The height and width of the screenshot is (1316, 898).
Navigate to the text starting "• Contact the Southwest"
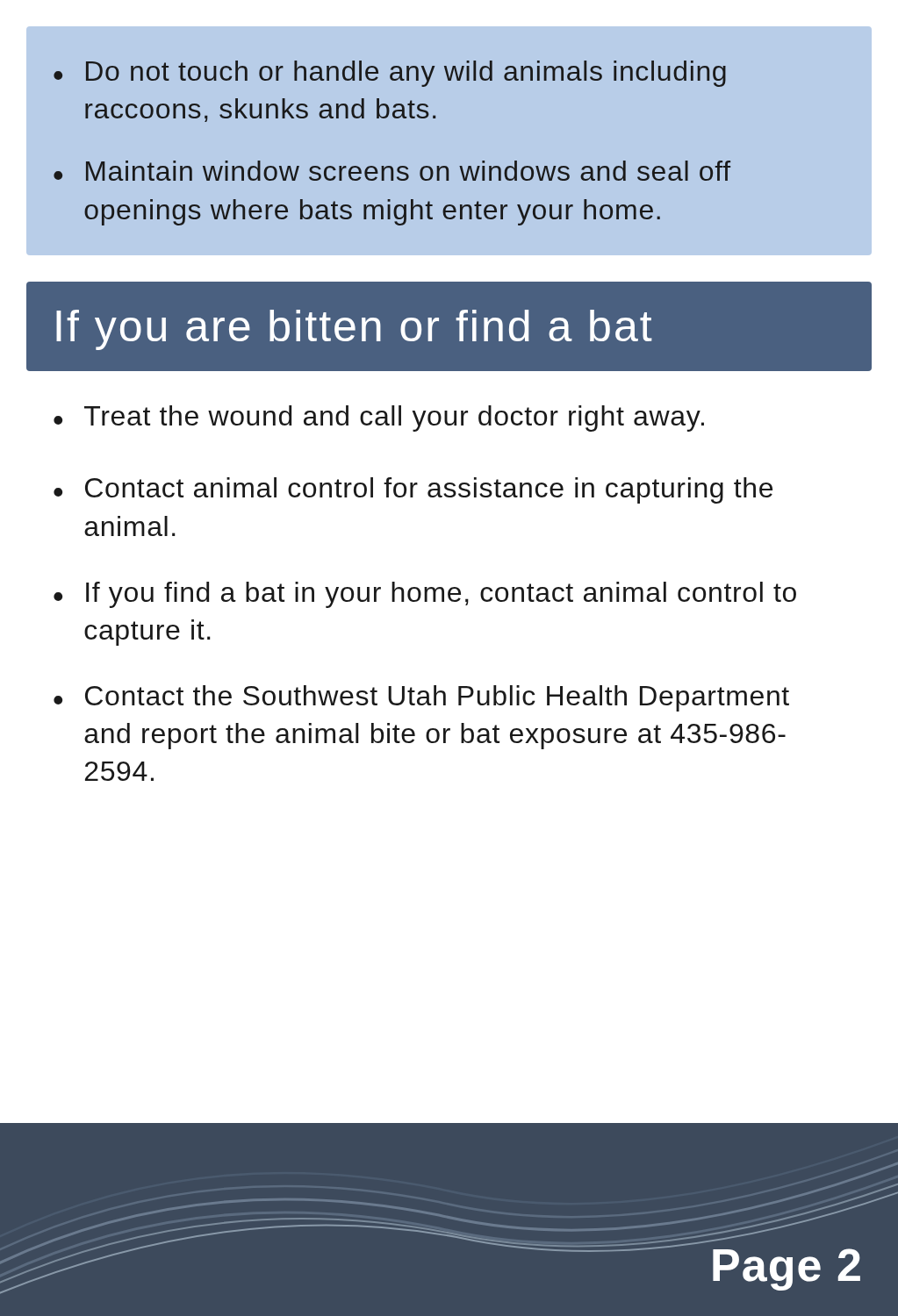(445, 734)
